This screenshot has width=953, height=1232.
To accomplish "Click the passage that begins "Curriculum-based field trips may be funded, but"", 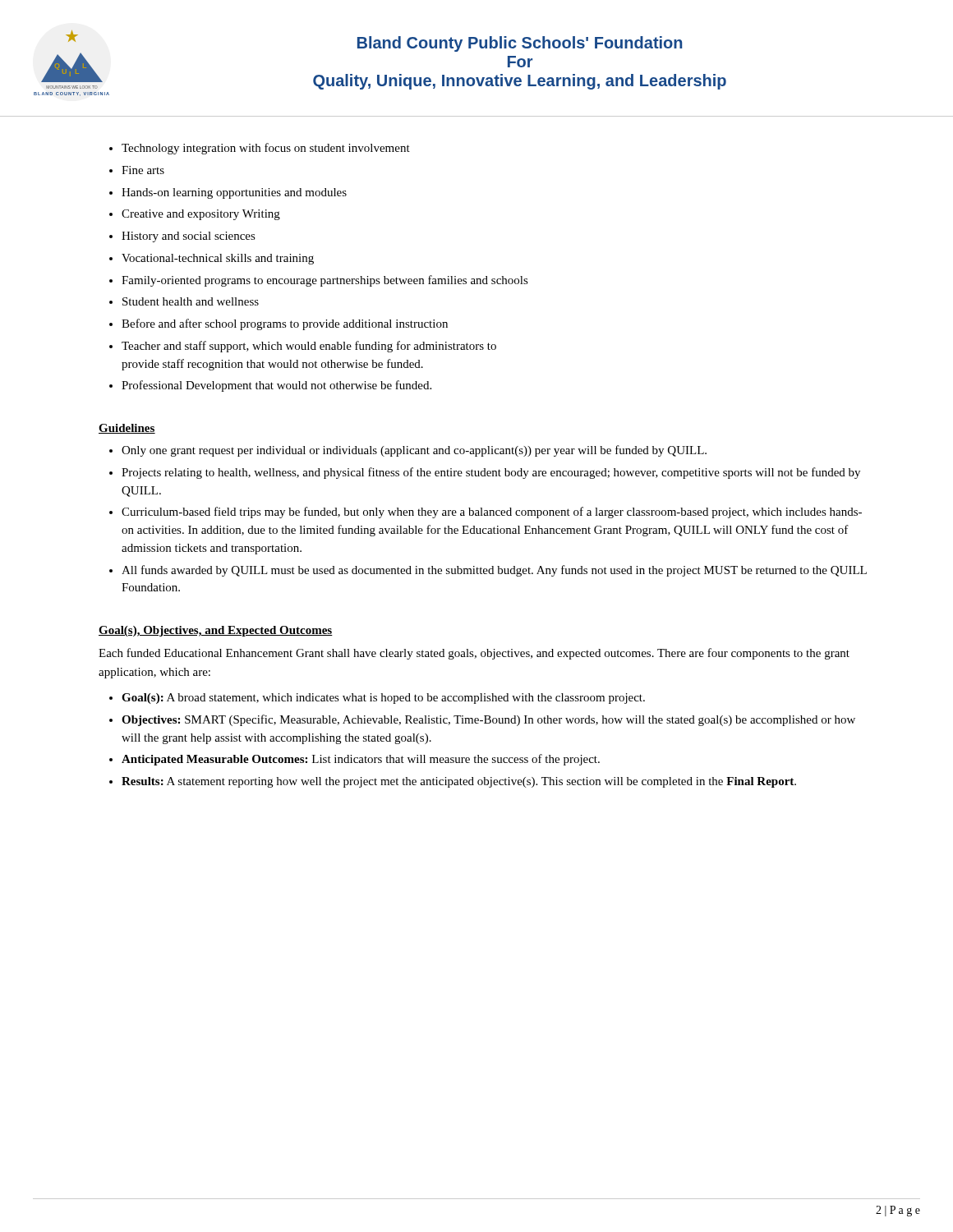I will pyautogui.click(x=492, y=530).
